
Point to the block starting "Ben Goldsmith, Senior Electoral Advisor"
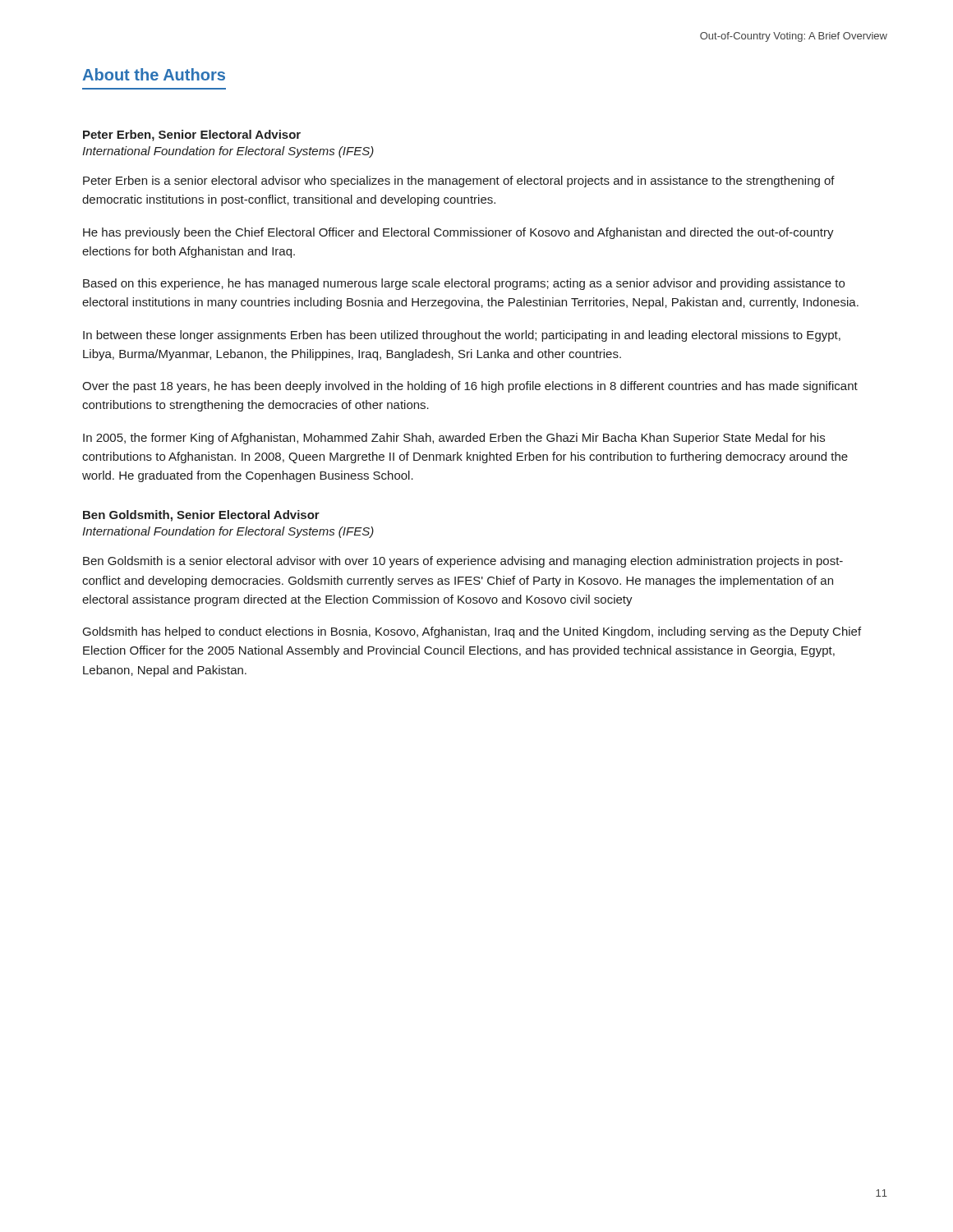pyautogui.click(x=201, y=515)
